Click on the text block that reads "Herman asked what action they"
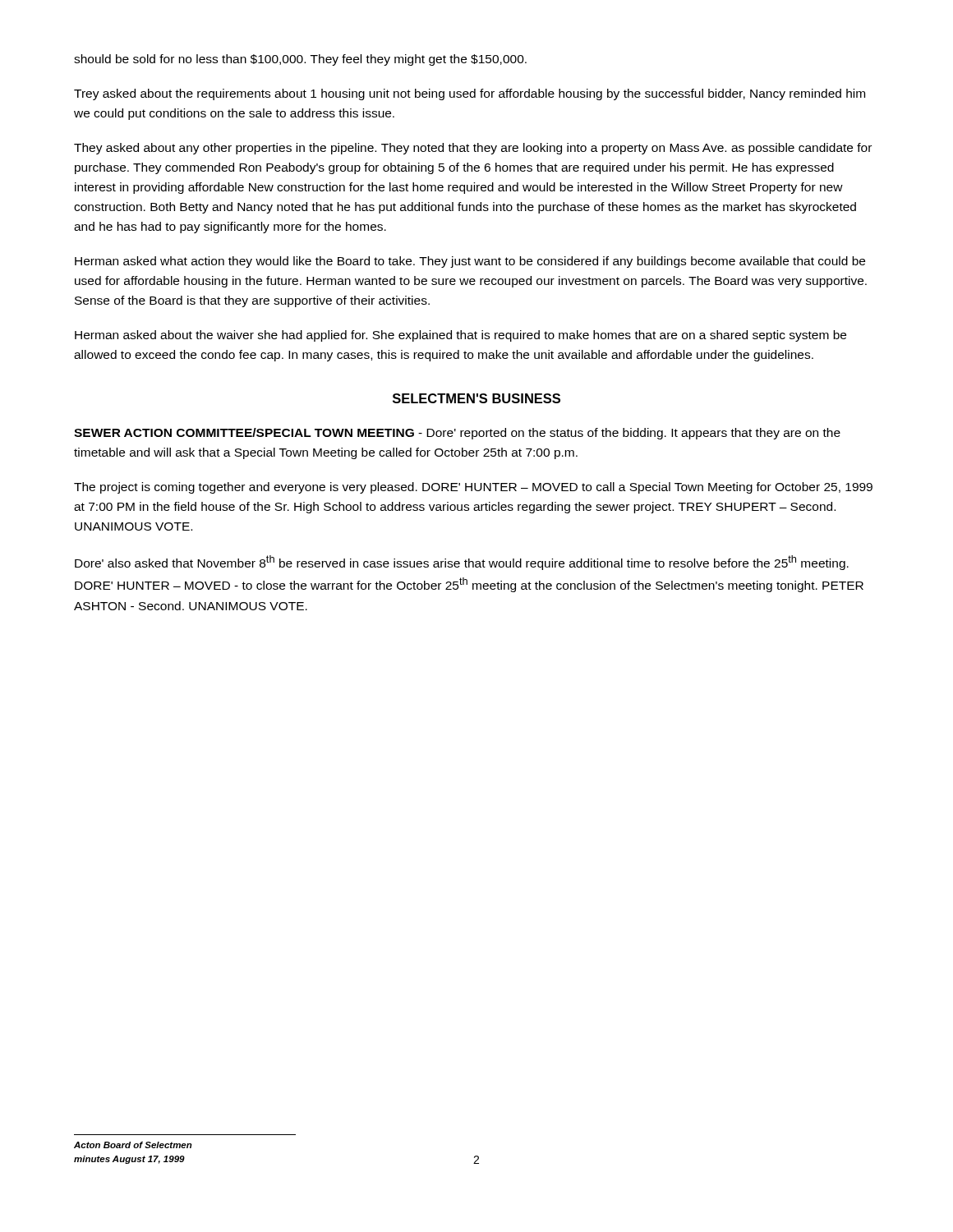 point(471,281)
